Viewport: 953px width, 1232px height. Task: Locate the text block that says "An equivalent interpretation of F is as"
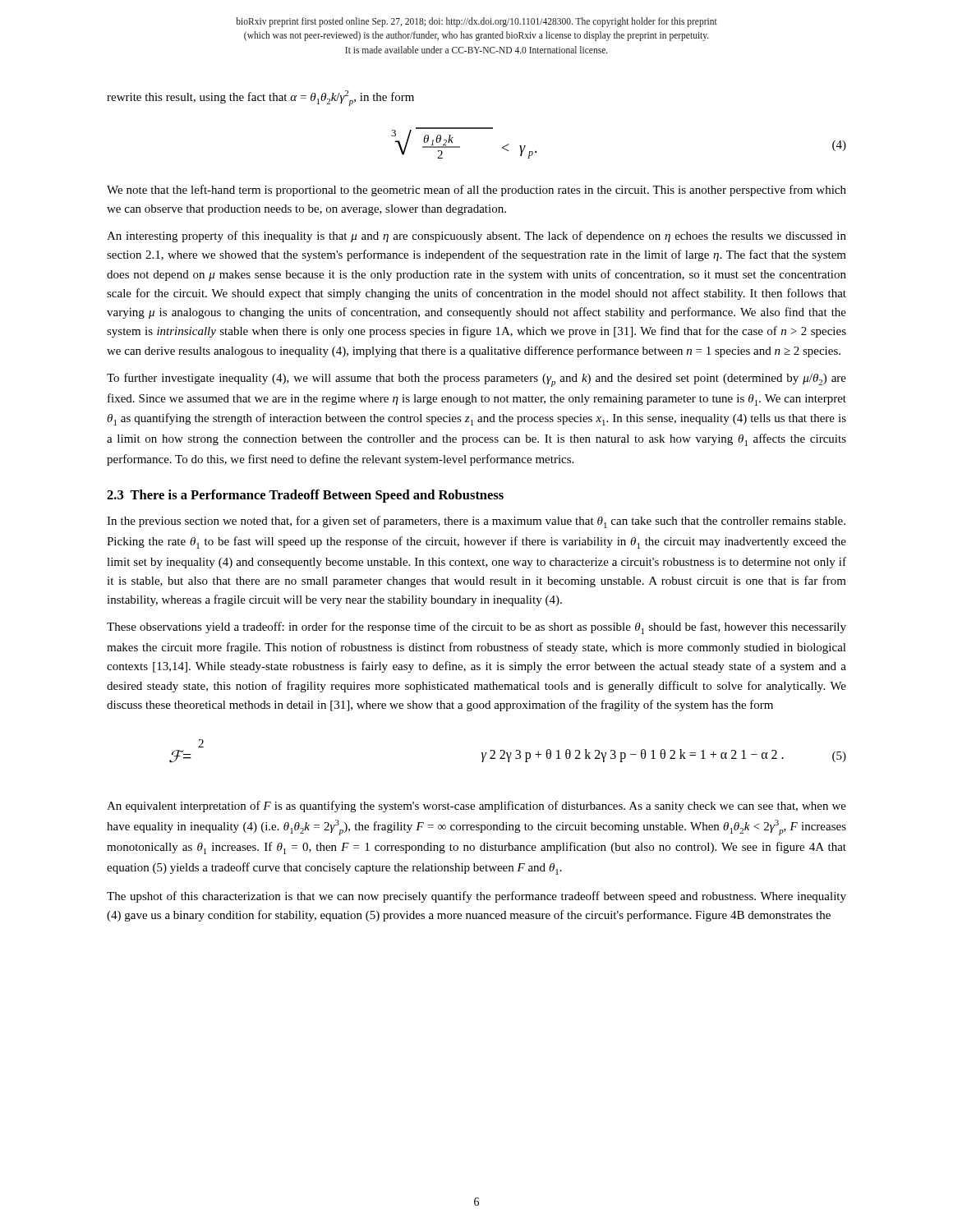(x=476, y=861)
